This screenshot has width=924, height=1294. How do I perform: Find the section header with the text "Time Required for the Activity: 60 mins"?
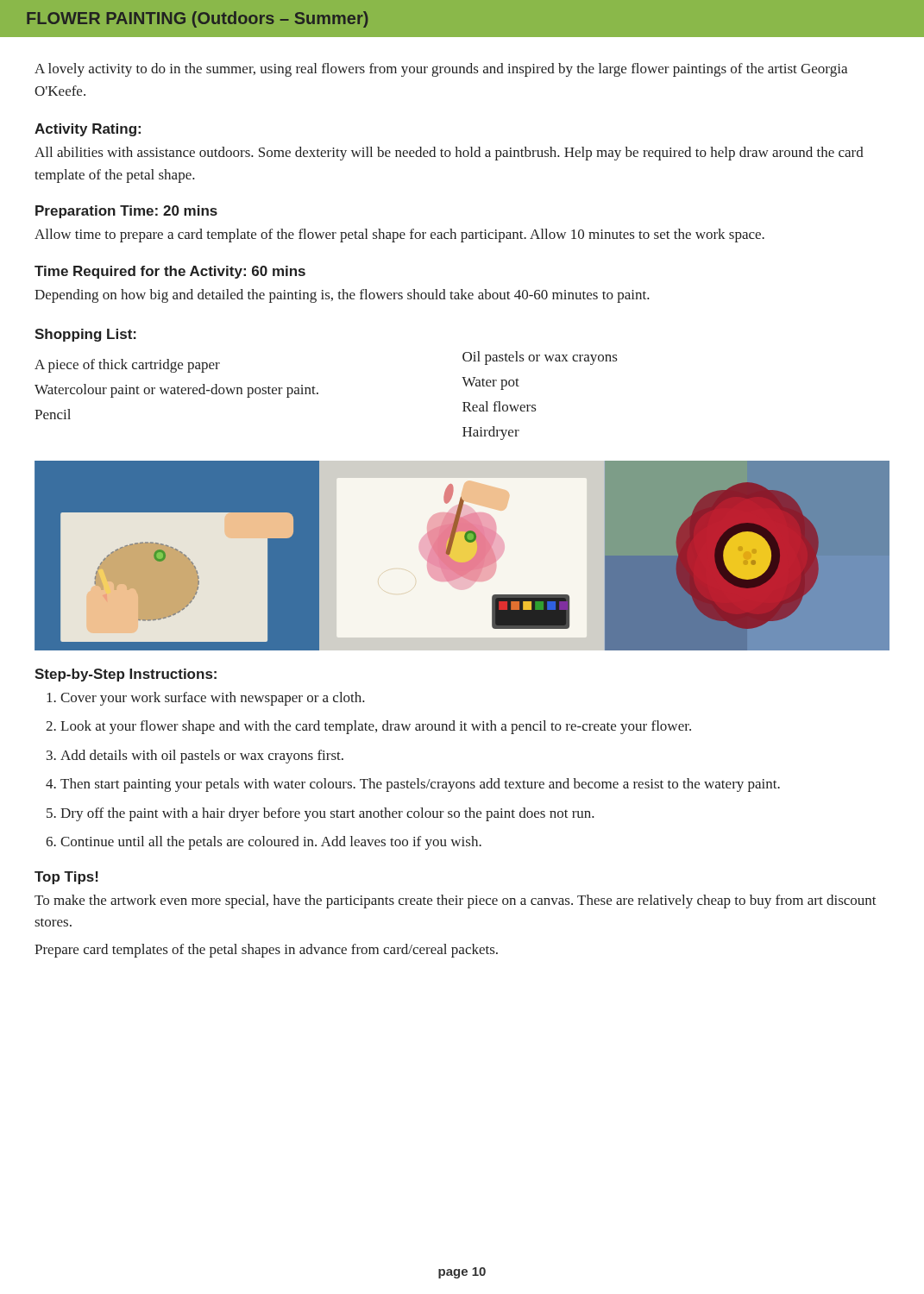coord(170,271)
